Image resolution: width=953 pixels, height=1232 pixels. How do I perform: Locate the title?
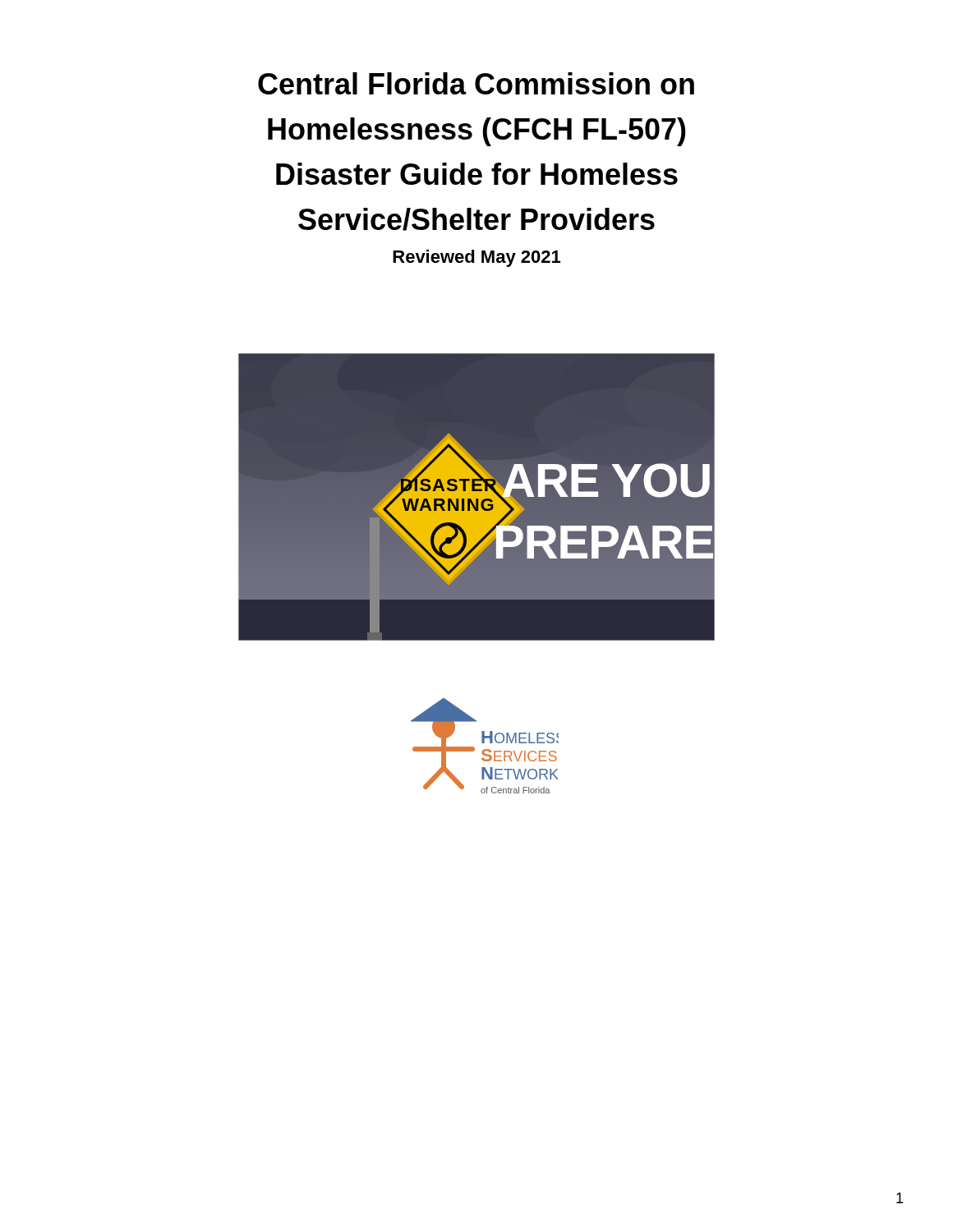tap(476, 167)
